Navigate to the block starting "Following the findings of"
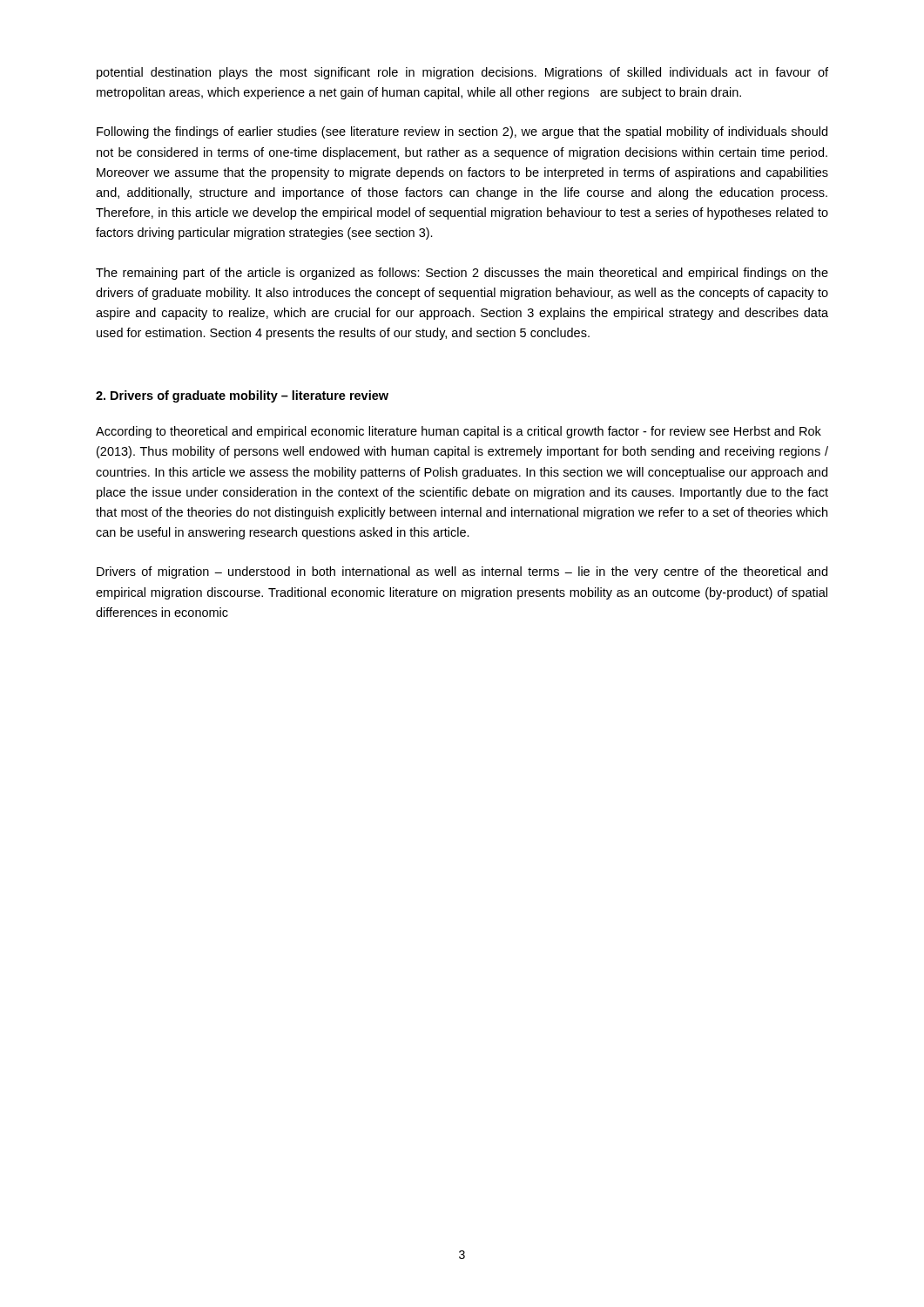 [462, 182]
